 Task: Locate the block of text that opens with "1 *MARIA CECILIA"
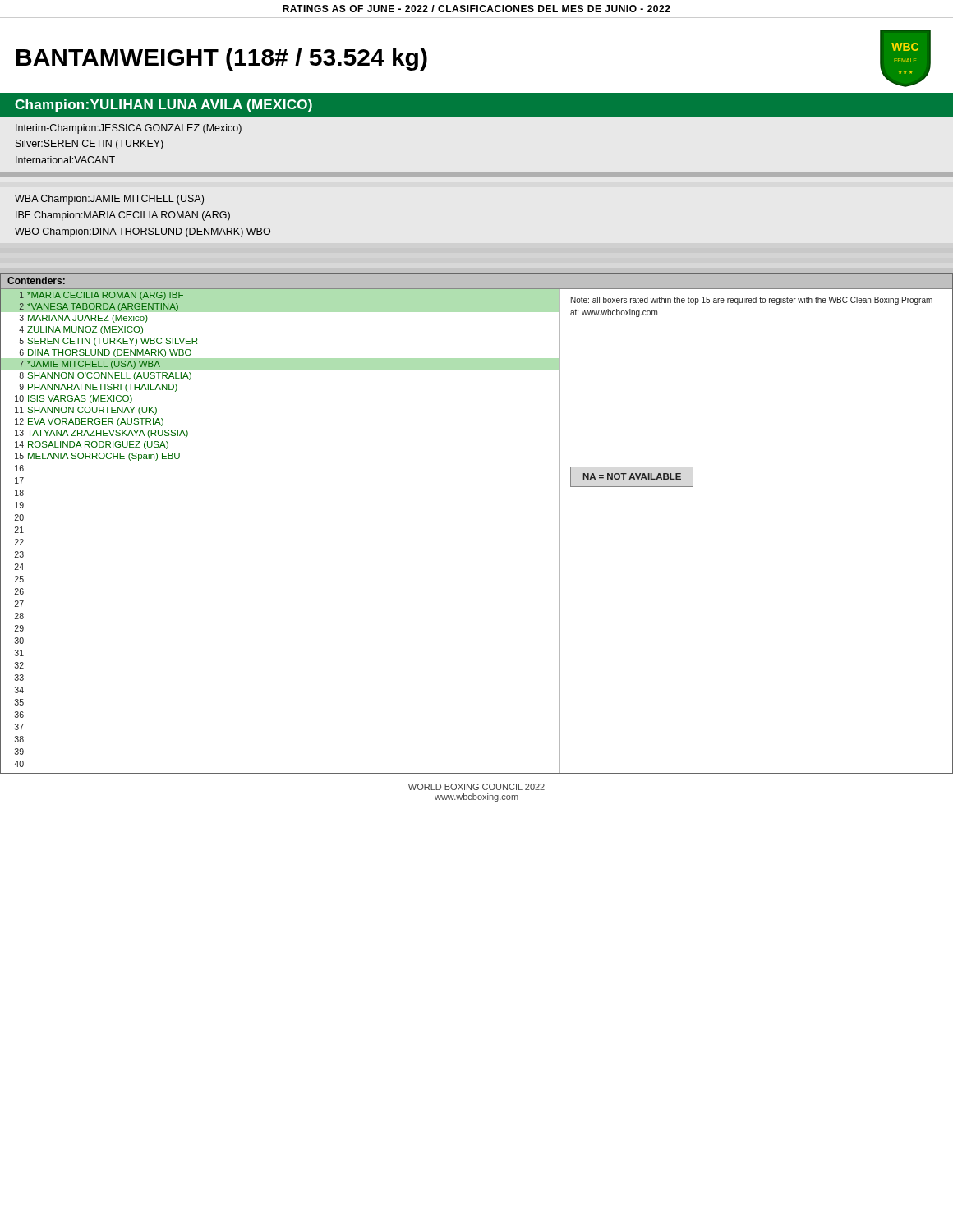[95, 295]
